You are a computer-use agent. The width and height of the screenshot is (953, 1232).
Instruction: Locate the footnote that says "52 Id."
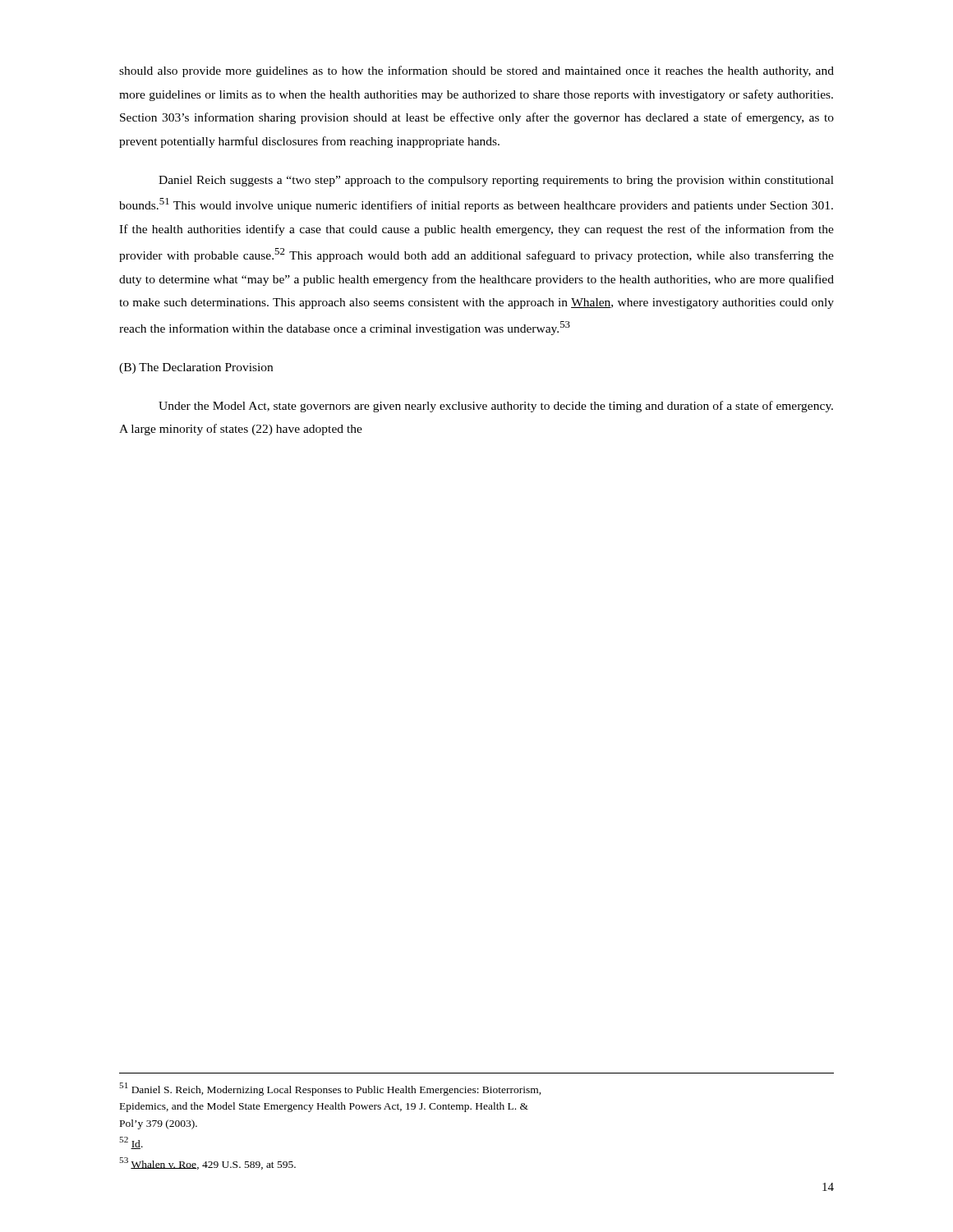pos(131,1142)
